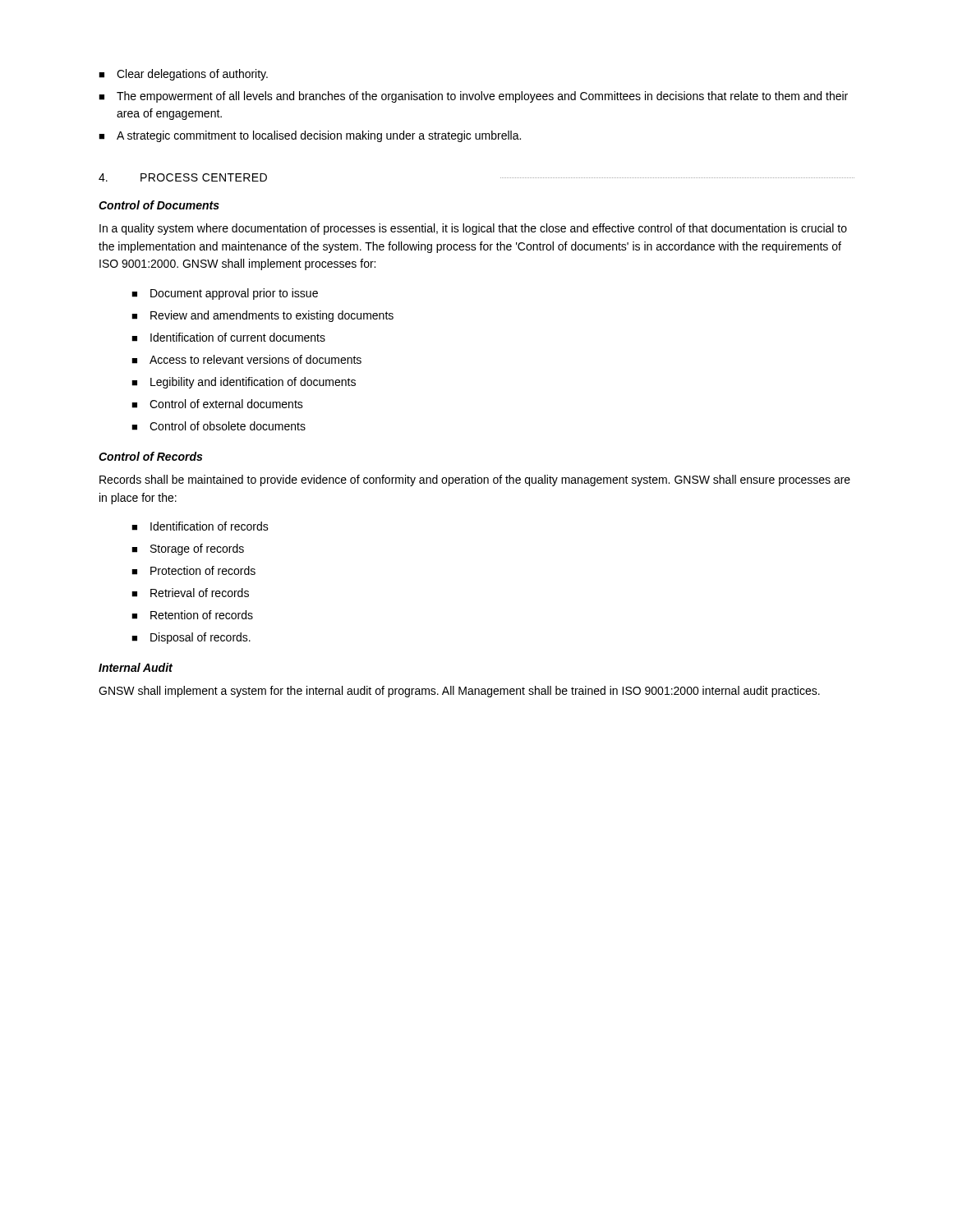Find the list item that says "■ Storage of"
Screen dimensions: 1232x953
[188, 549]
